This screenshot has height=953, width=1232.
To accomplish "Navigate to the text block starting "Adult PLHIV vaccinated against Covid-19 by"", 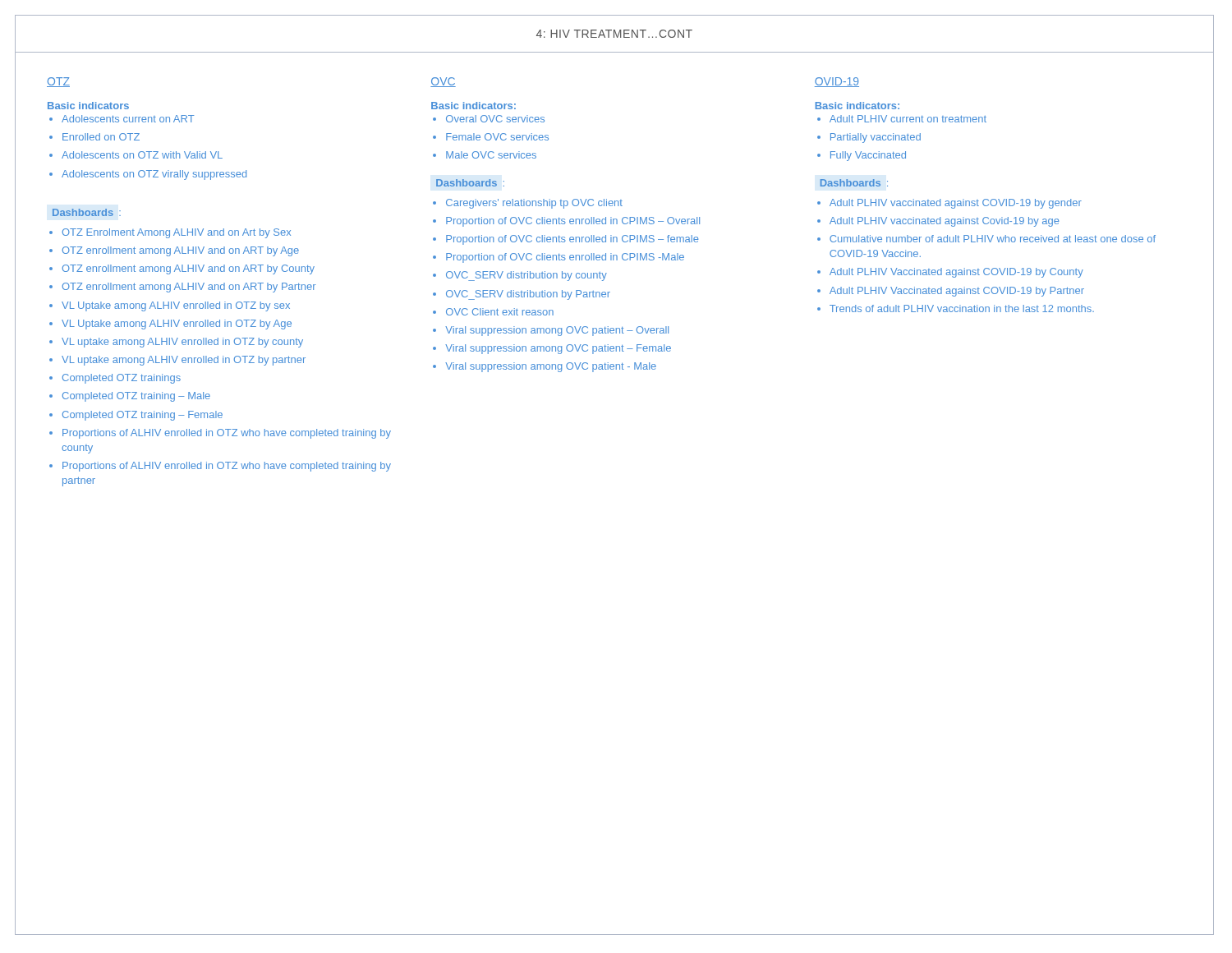I will pyautogui.click(x=1001, y=221).
